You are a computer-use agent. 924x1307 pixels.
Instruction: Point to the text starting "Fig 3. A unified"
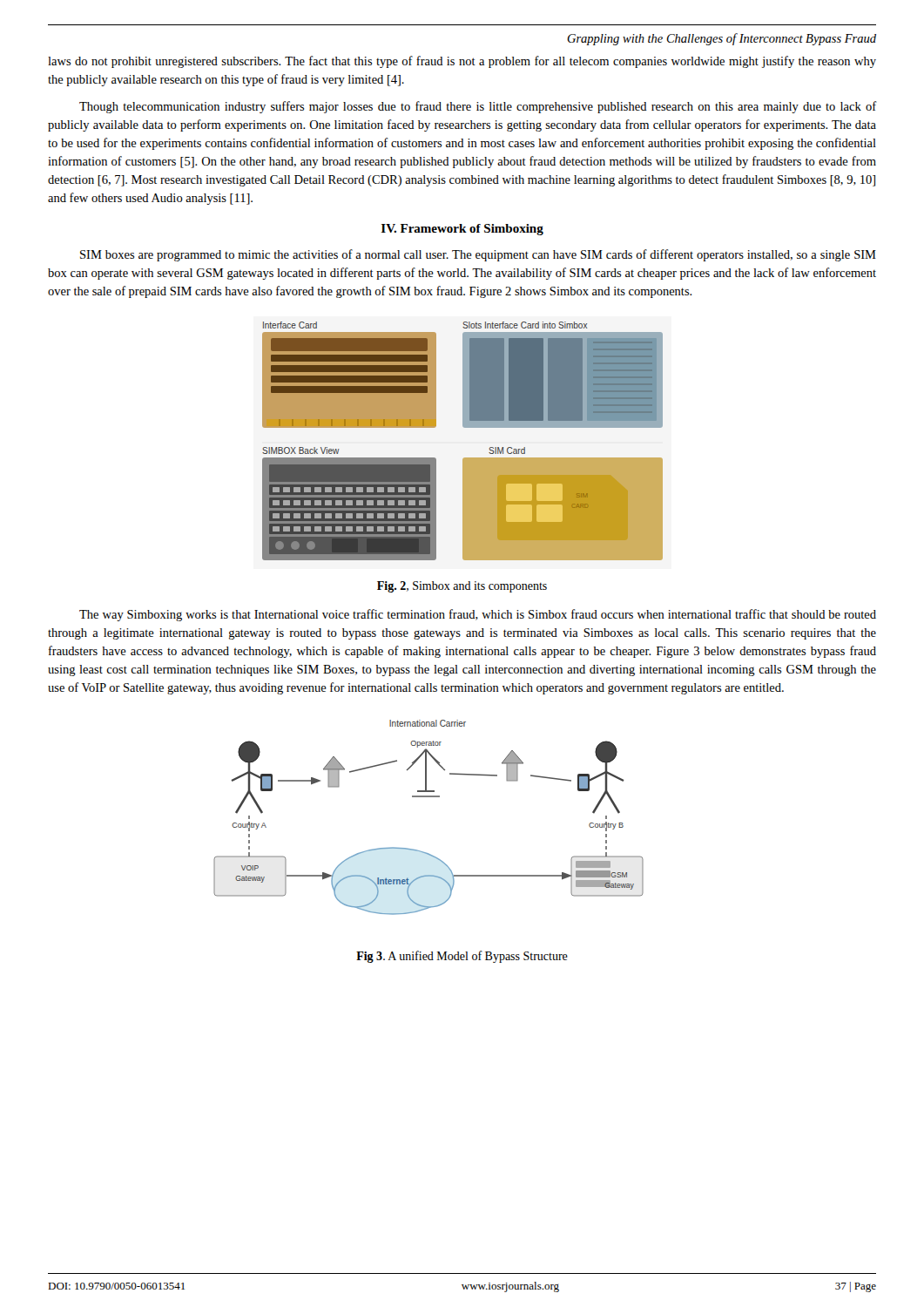tap(462, 957)
